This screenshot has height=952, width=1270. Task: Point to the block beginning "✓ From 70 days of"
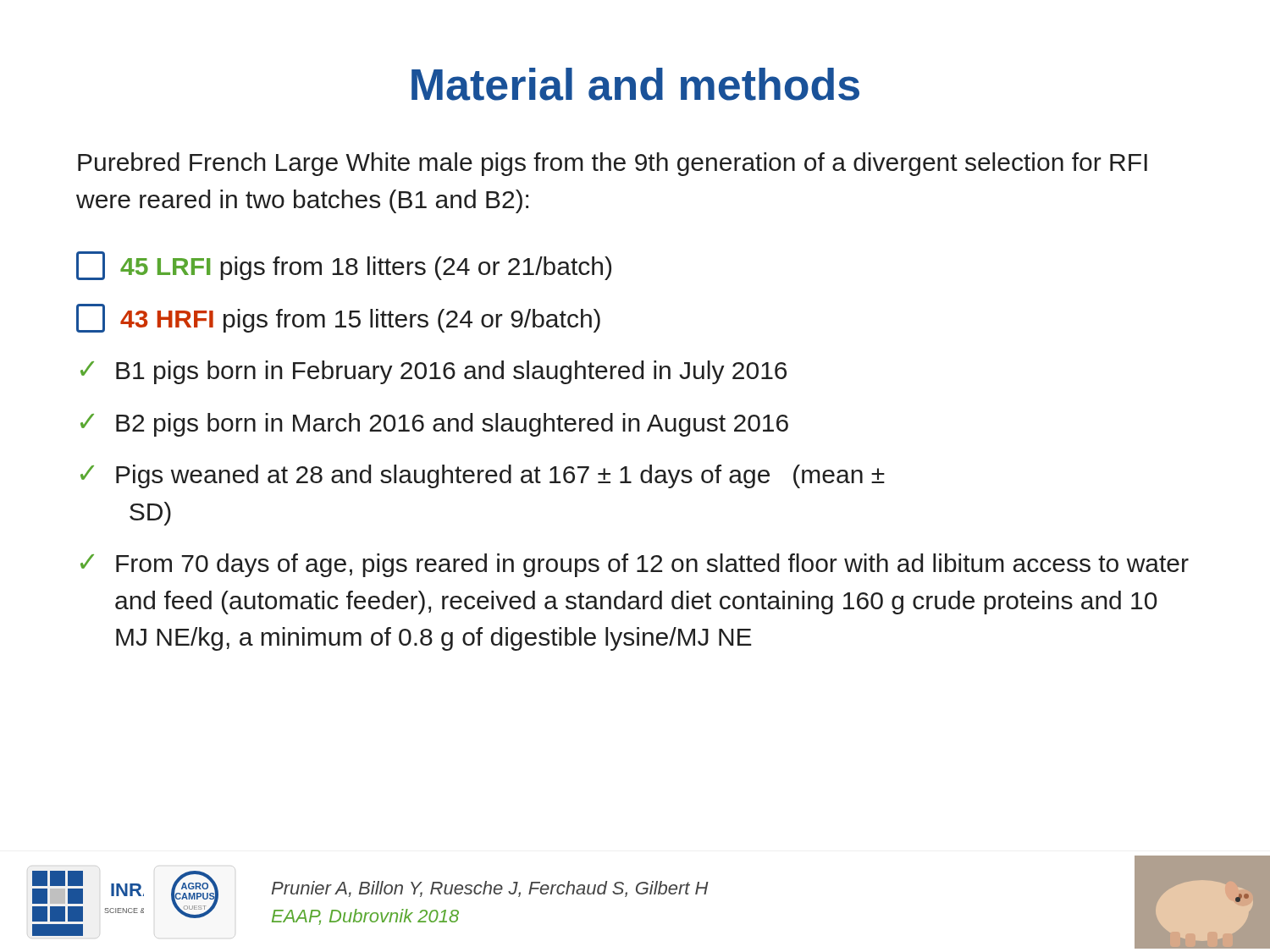point(635,600)
